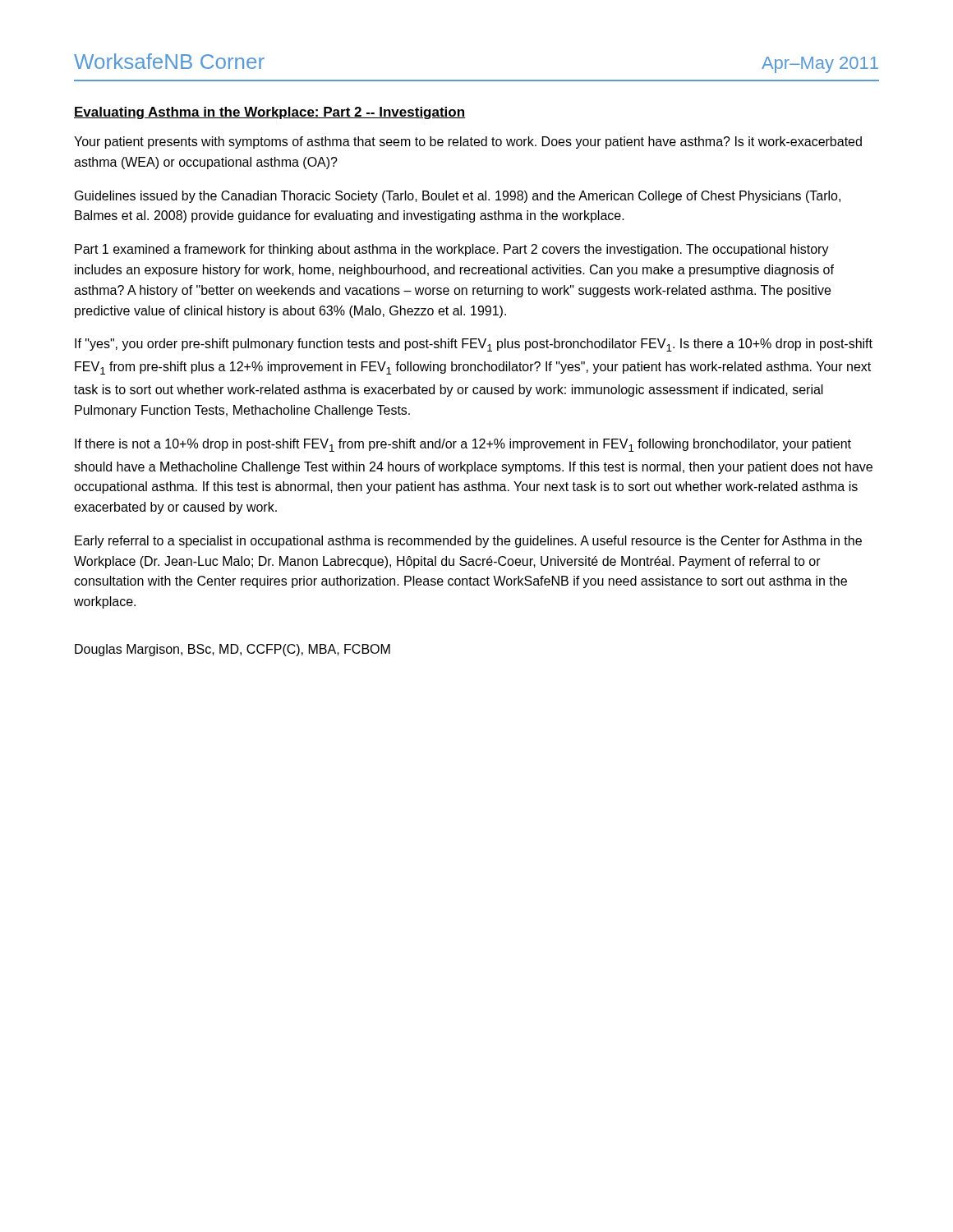Click on the text block that reads "Your patient presents with"
The width and height of the screenshot is (953, 1232).
(x=468, y=152)
